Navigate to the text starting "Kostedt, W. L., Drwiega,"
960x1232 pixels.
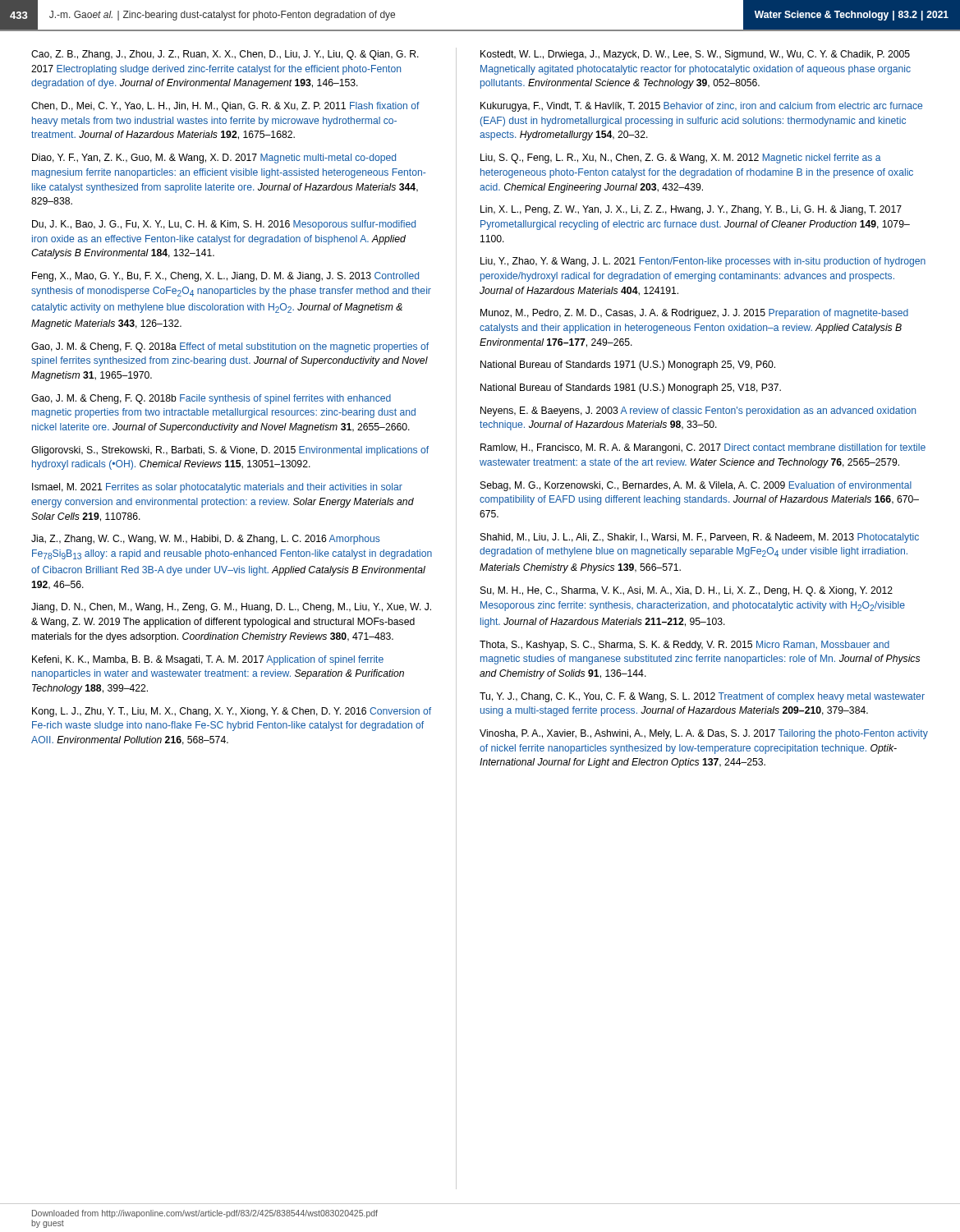coord(695,69)
